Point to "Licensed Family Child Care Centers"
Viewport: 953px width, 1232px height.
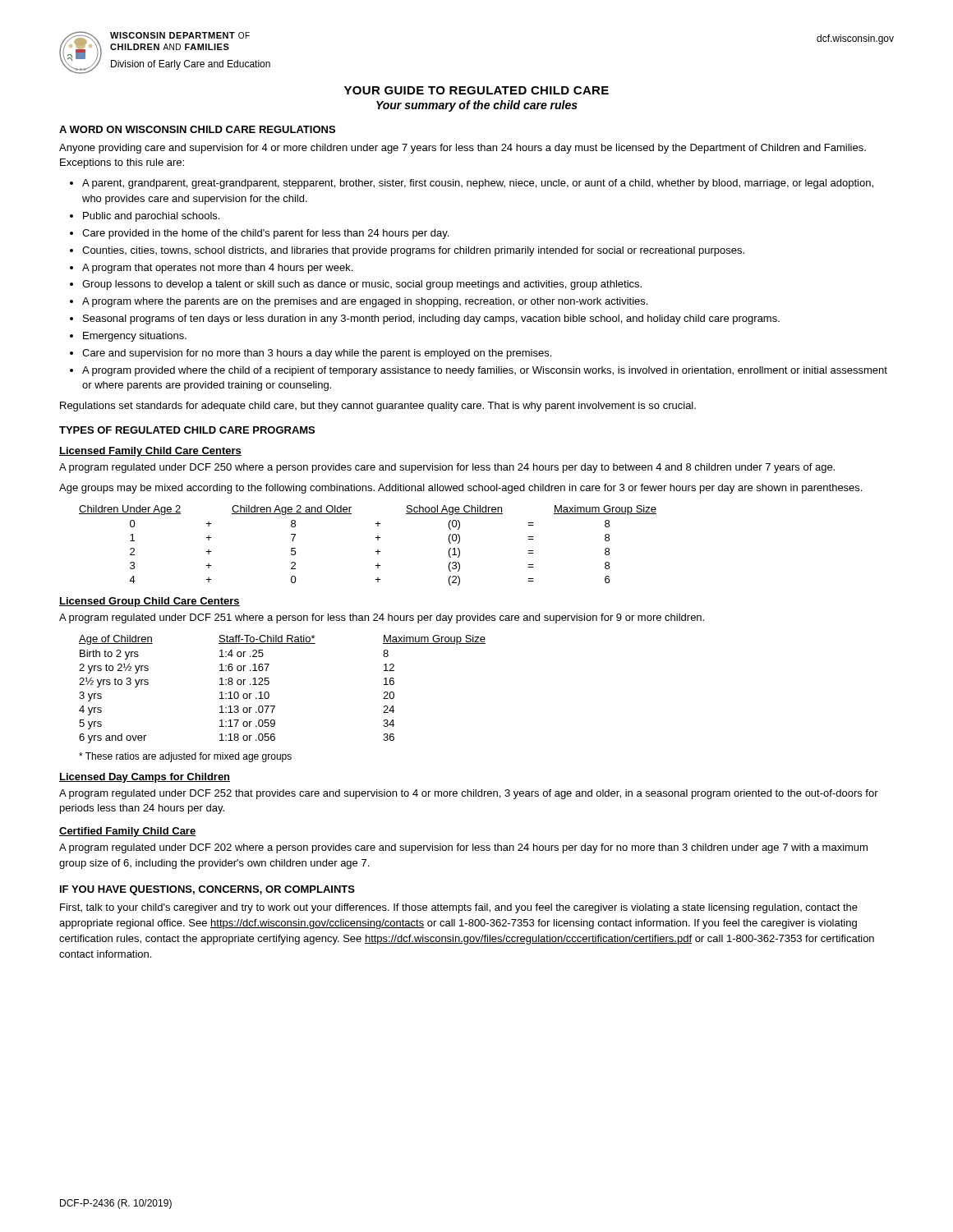coord(150,451)
